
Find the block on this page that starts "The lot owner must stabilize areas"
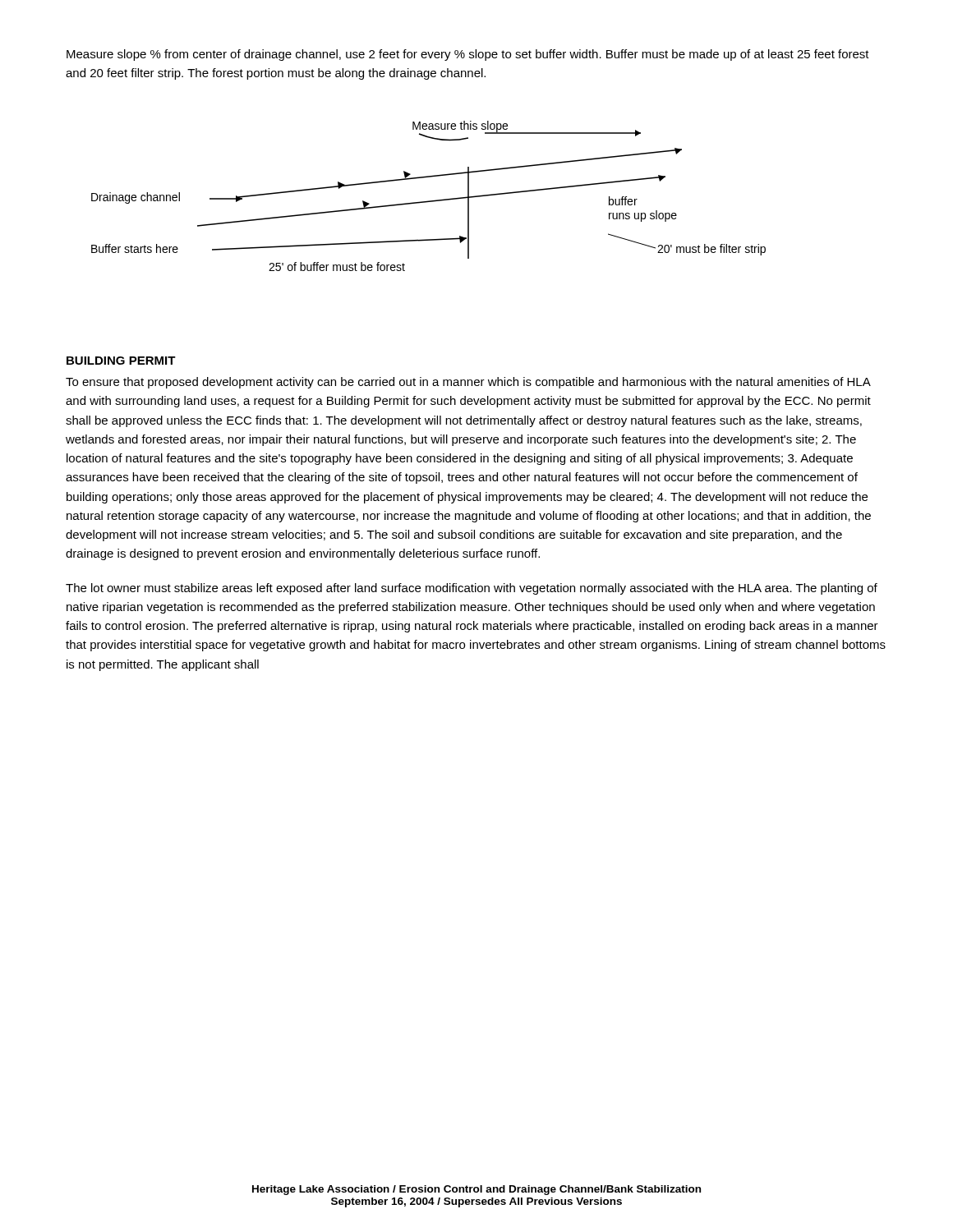[x=476, y=625]
